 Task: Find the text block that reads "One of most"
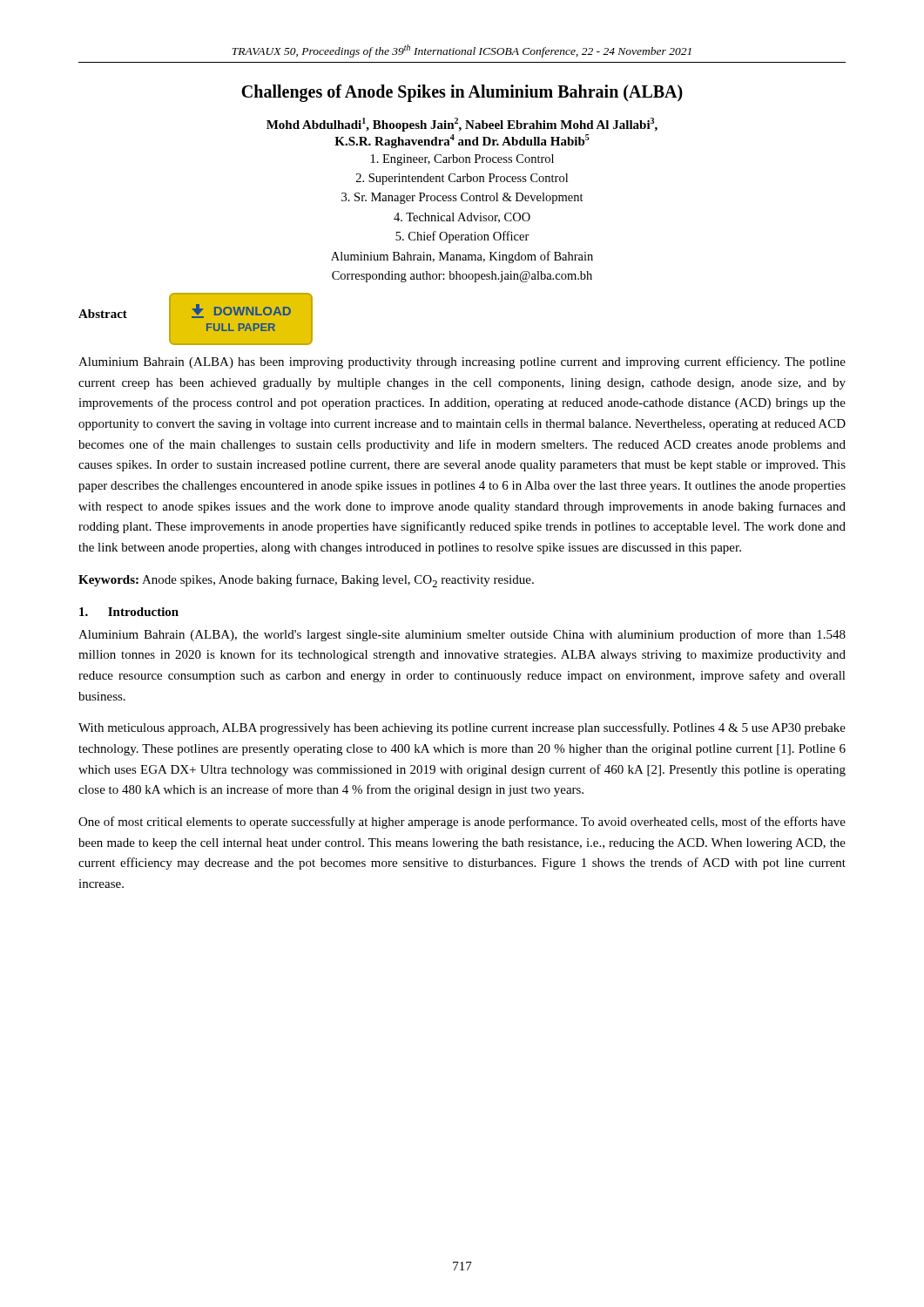click(462, 853)
